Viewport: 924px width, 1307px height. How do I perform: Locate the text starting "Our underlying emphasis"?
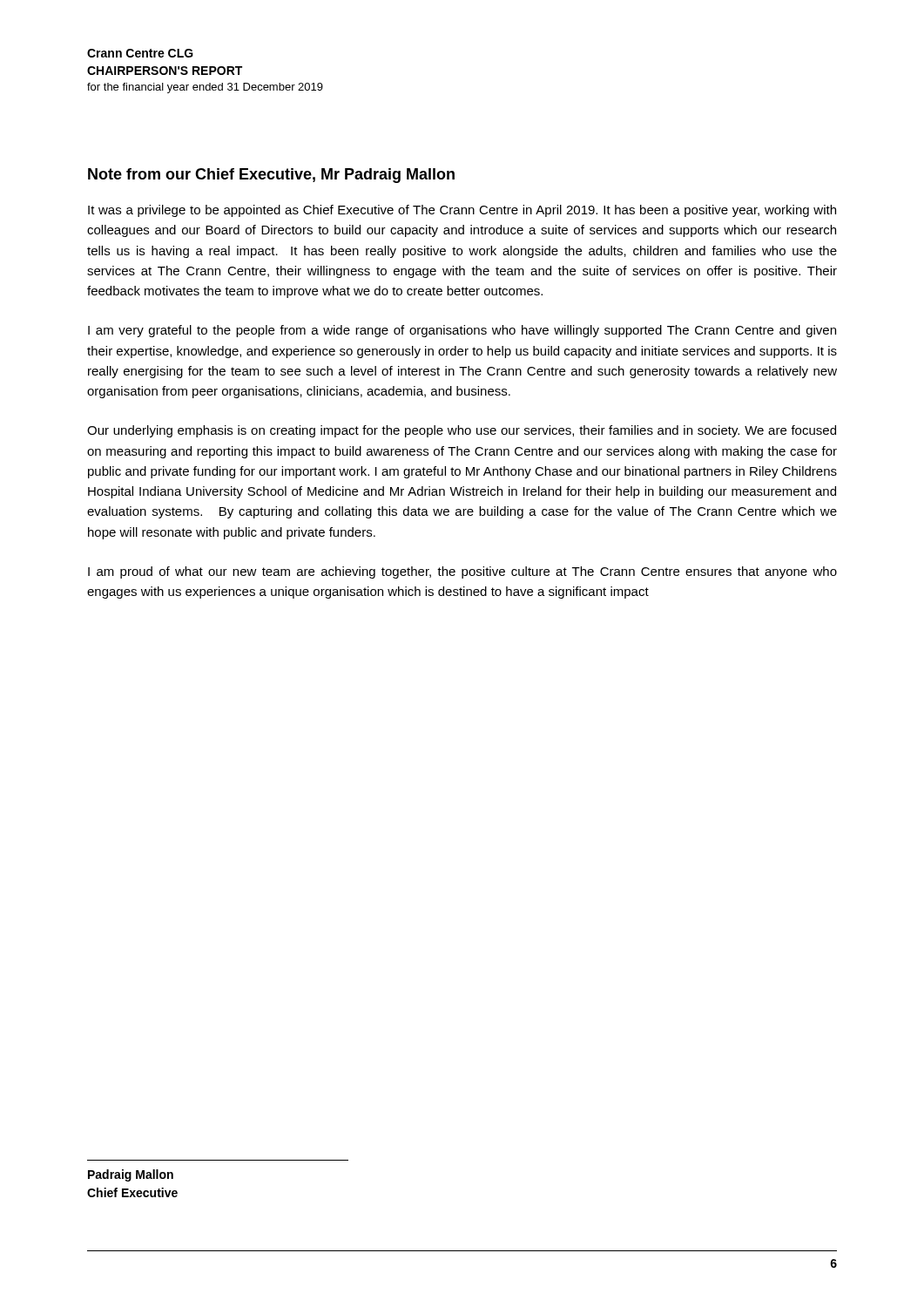click(462, 481)
